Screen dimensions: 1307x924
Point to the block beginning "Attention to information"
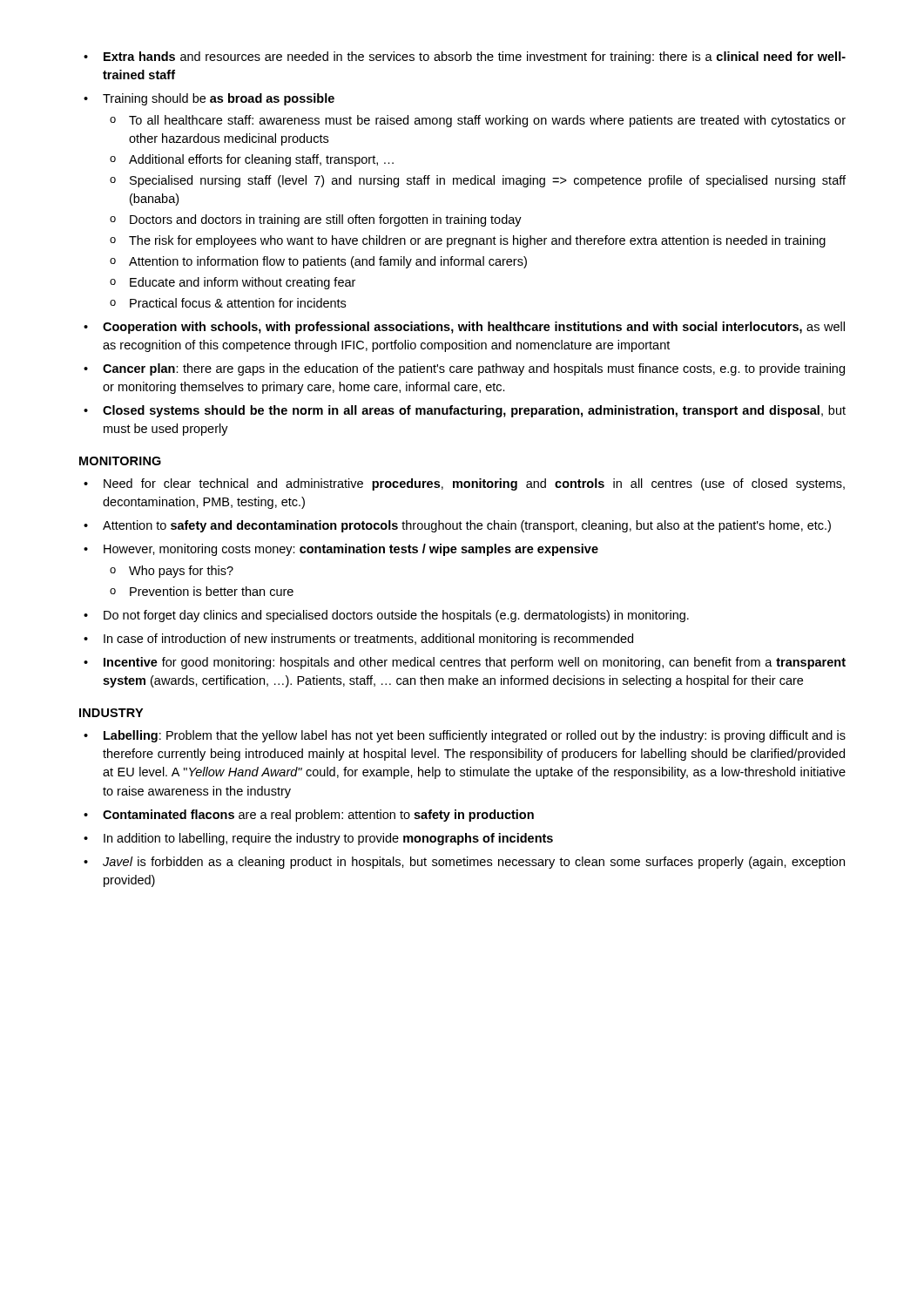[328, 262]
